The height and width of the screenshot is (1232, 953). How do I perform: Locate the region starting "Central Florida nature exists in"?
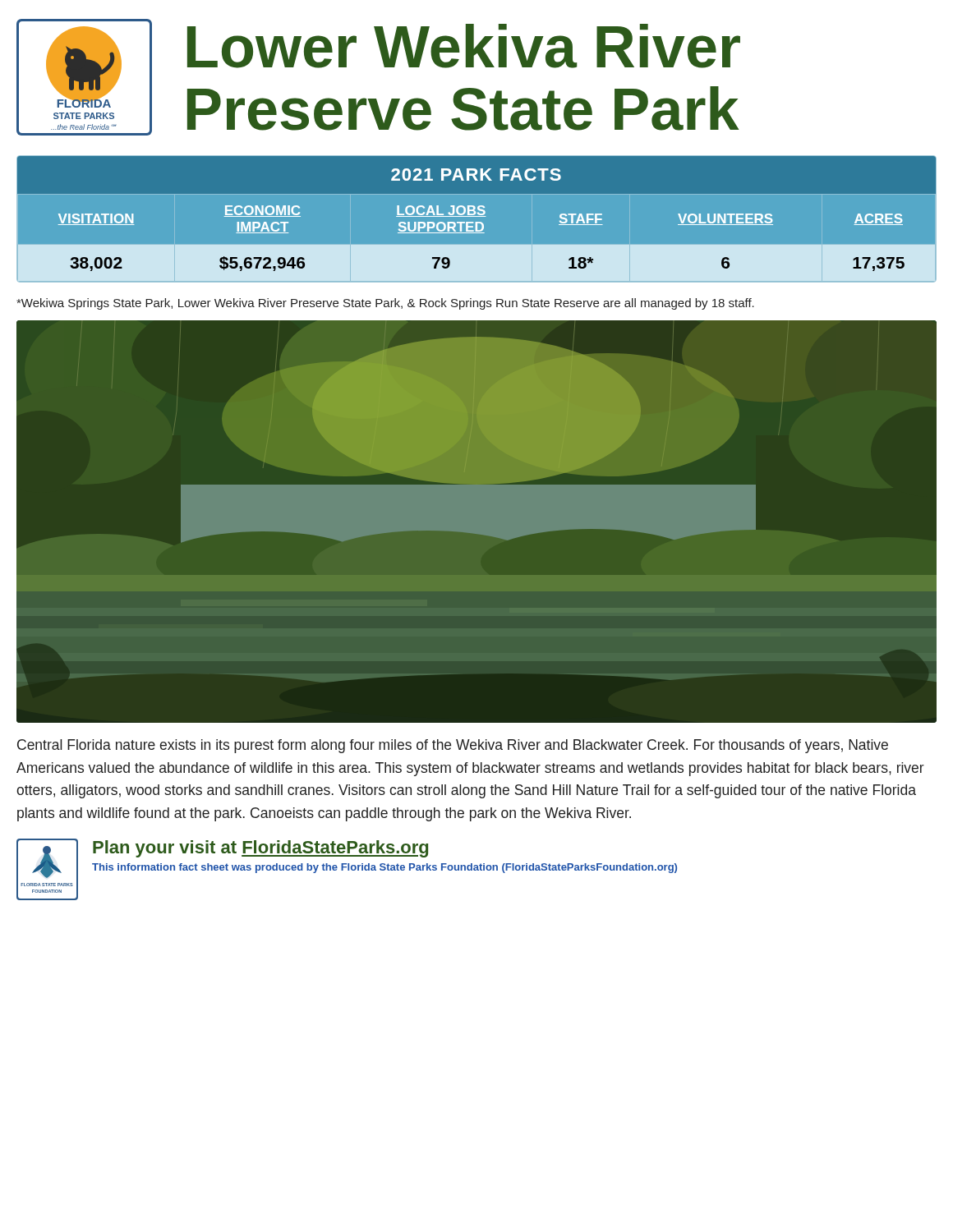tap(470, 779)
